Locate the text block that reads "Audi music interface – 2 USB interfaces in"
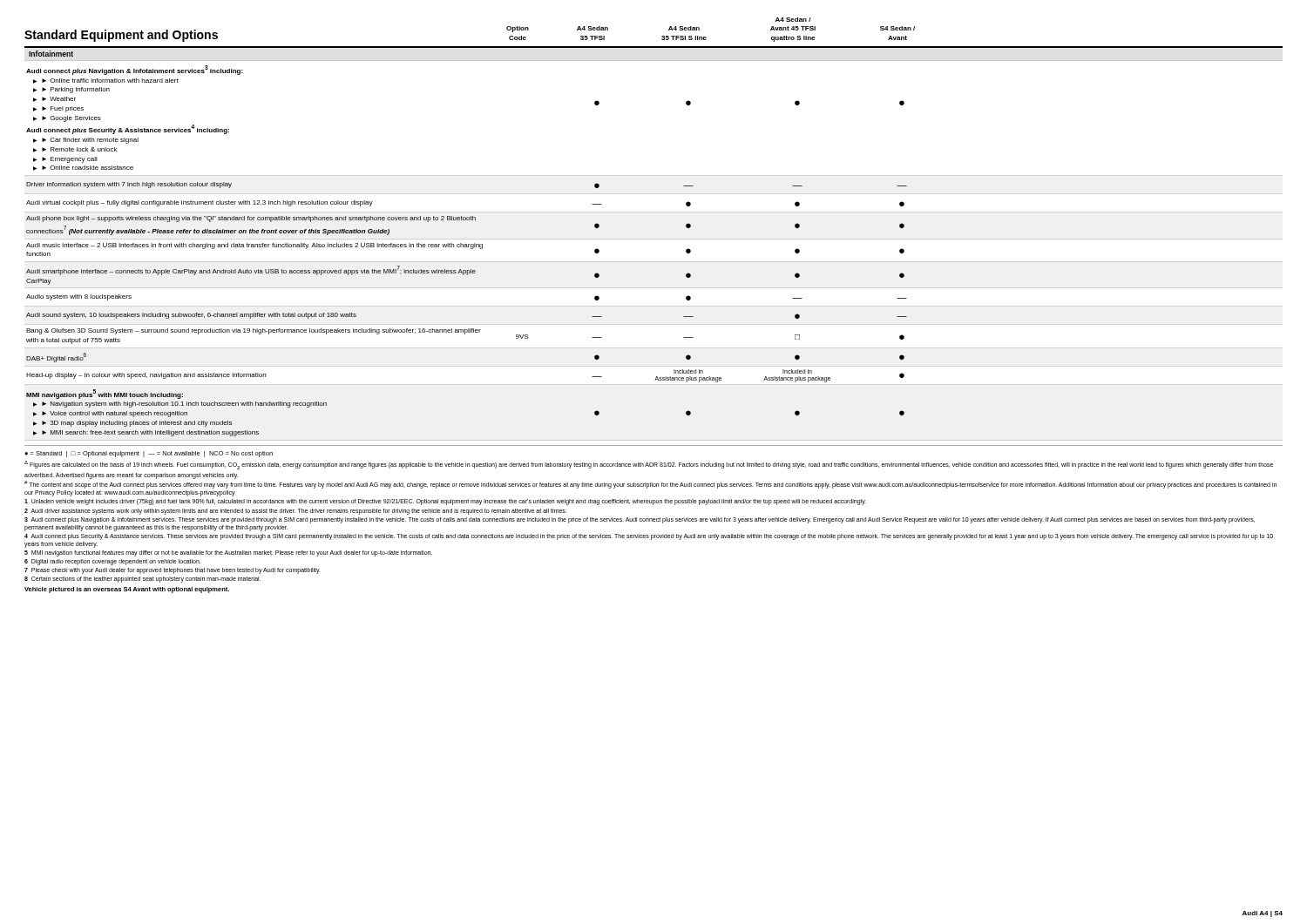This screenshot has height=924, width=1307. (485, 250)
